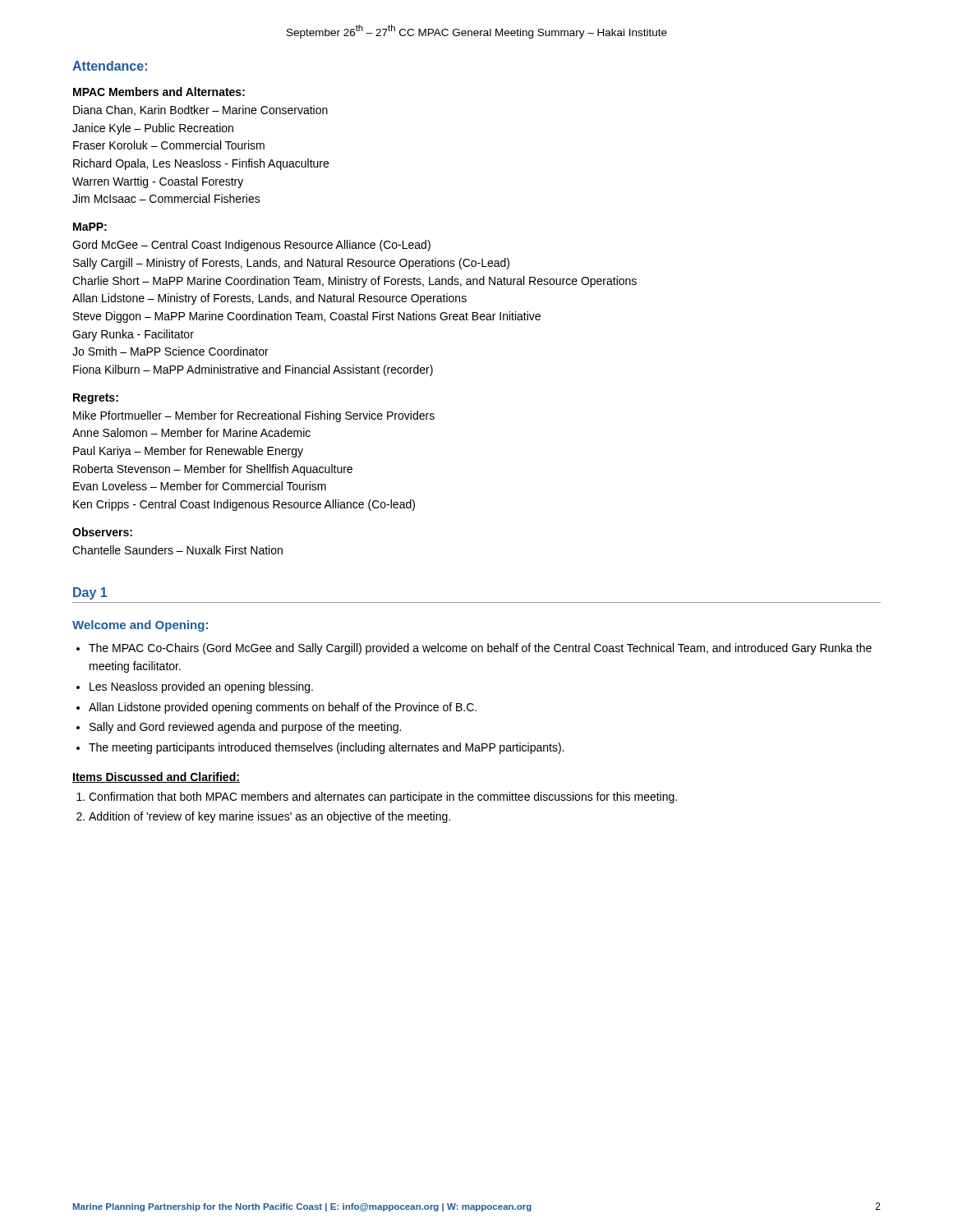The image size is (953, 1232).
Task: Click on the list item containing "Sally and Gord reviewed agenda and purpose"
Action: pyautogui.click(x=245, y=727)
